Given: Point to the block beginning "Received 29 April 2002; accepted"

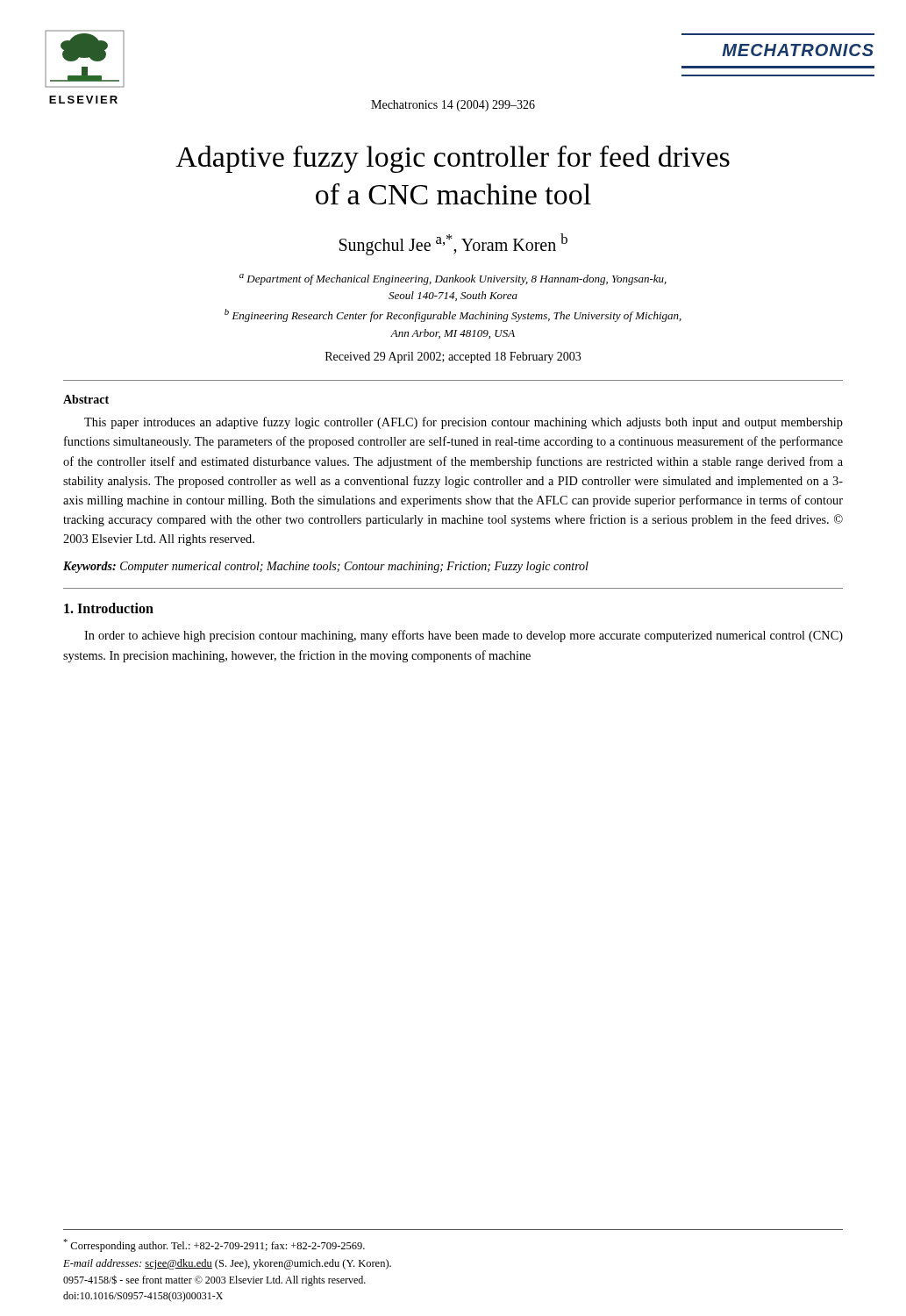Looking at the screenshot, I should click(453, 357).
